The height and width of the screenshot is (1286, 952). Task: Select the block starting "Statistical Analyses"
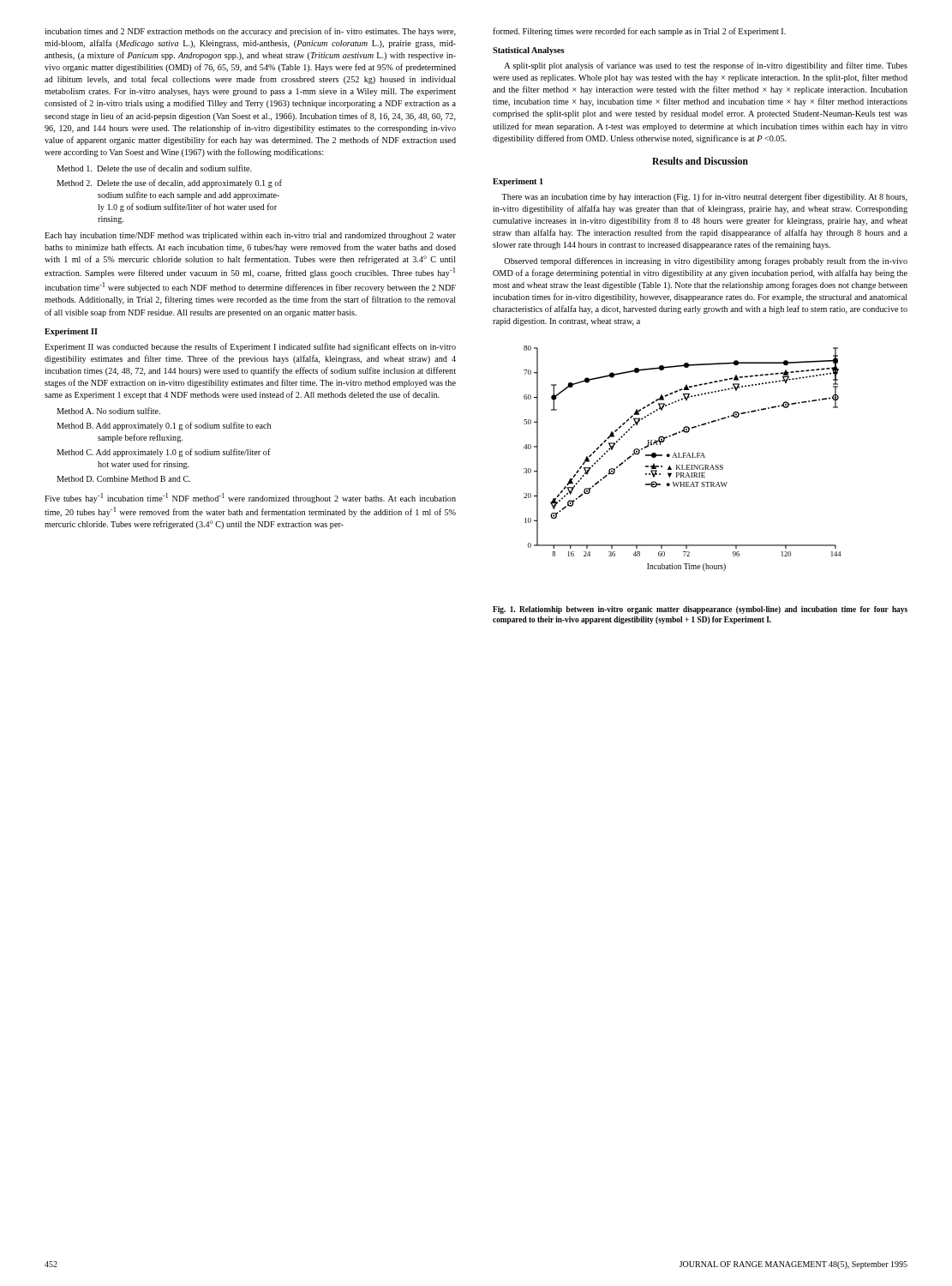pos(529,50)
